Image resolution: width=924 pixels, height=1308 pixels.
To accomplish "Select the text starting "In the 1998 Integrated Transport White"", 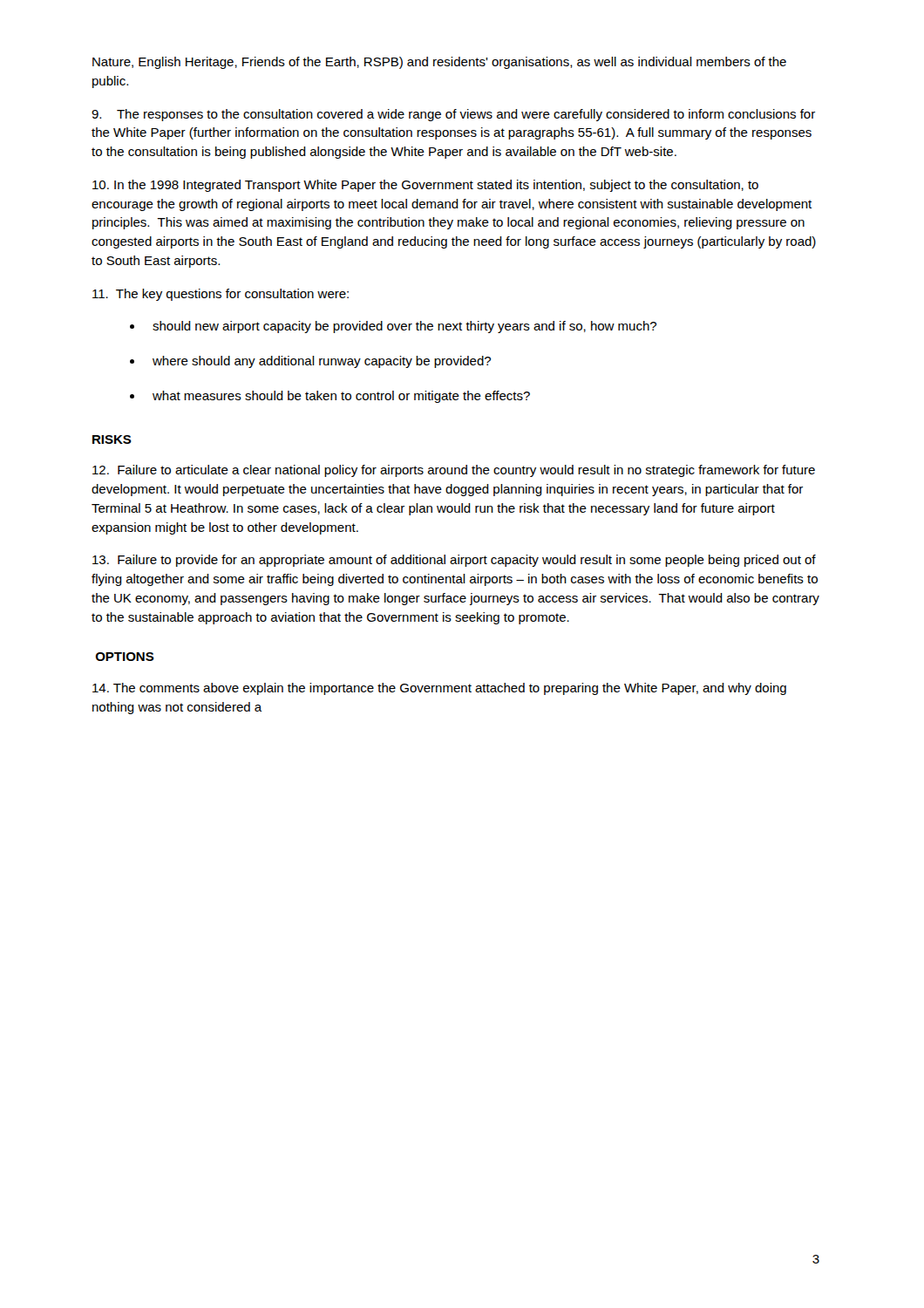I will (x=454, y=222).
